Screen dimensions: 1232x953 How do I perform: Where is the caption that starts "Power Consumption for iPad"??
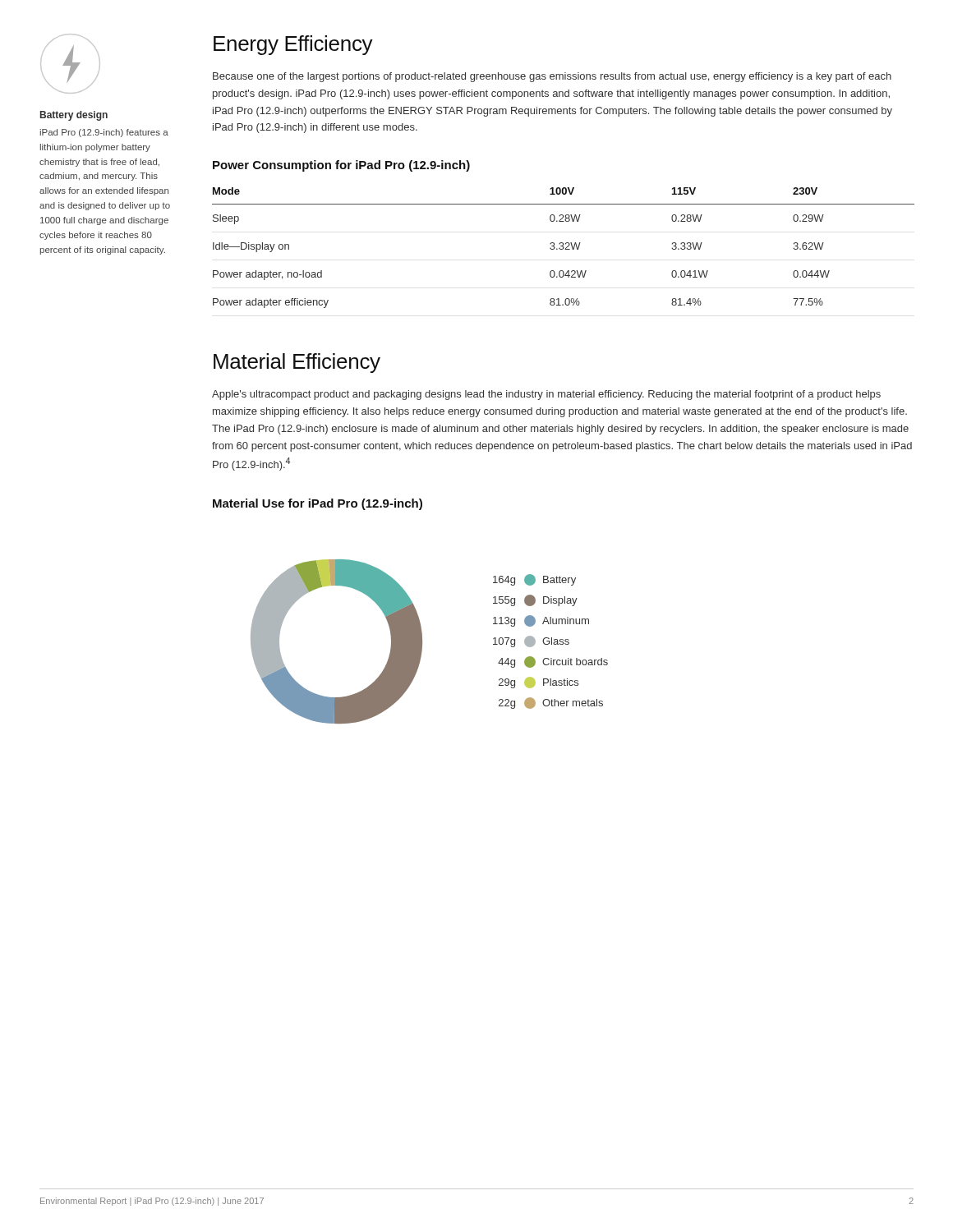(341, 165)
